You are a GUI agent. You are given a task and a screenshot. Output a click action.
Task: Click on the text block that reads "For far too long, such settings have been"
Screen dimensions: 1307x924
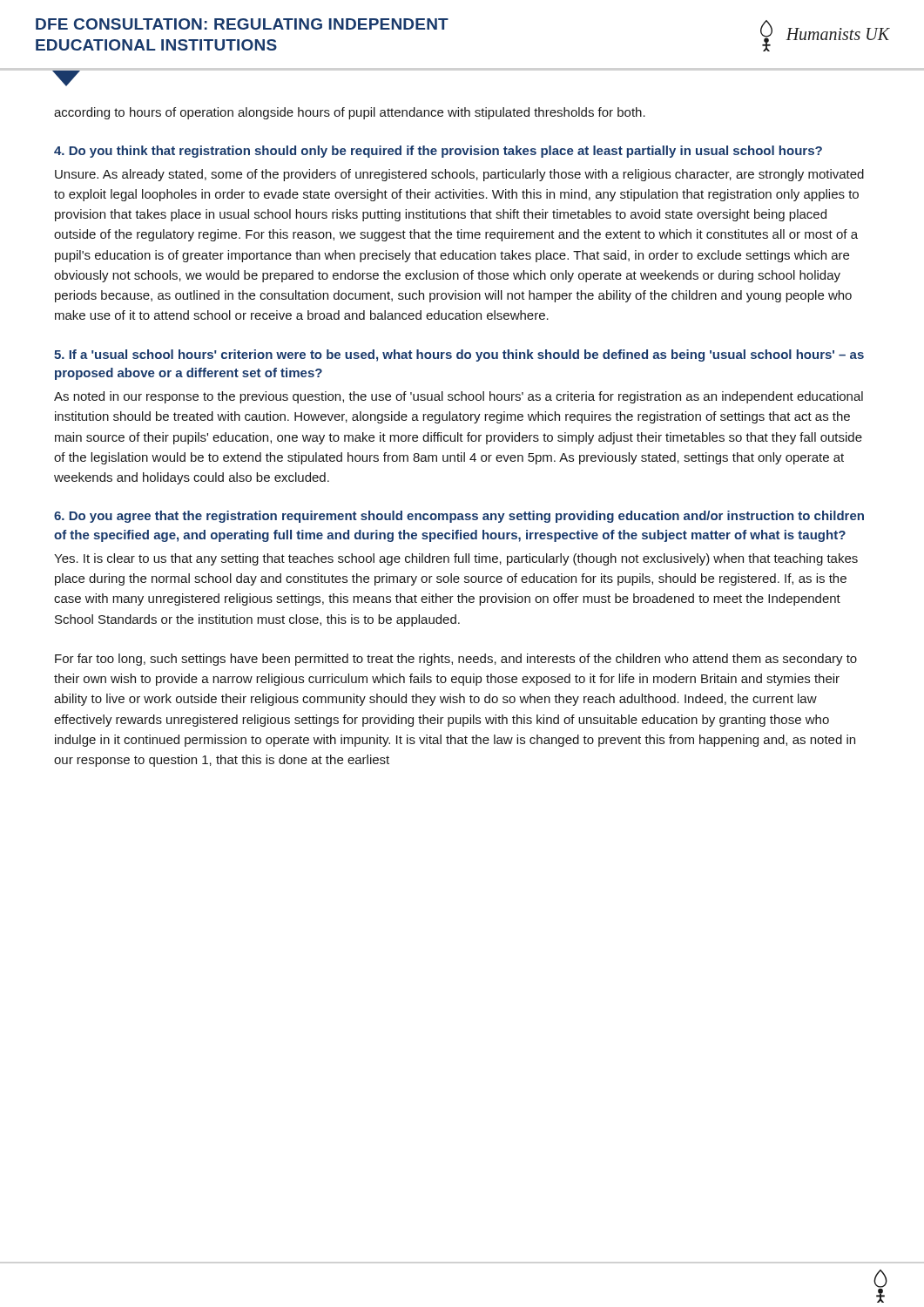pyautogui.click(x=456, y=709)
